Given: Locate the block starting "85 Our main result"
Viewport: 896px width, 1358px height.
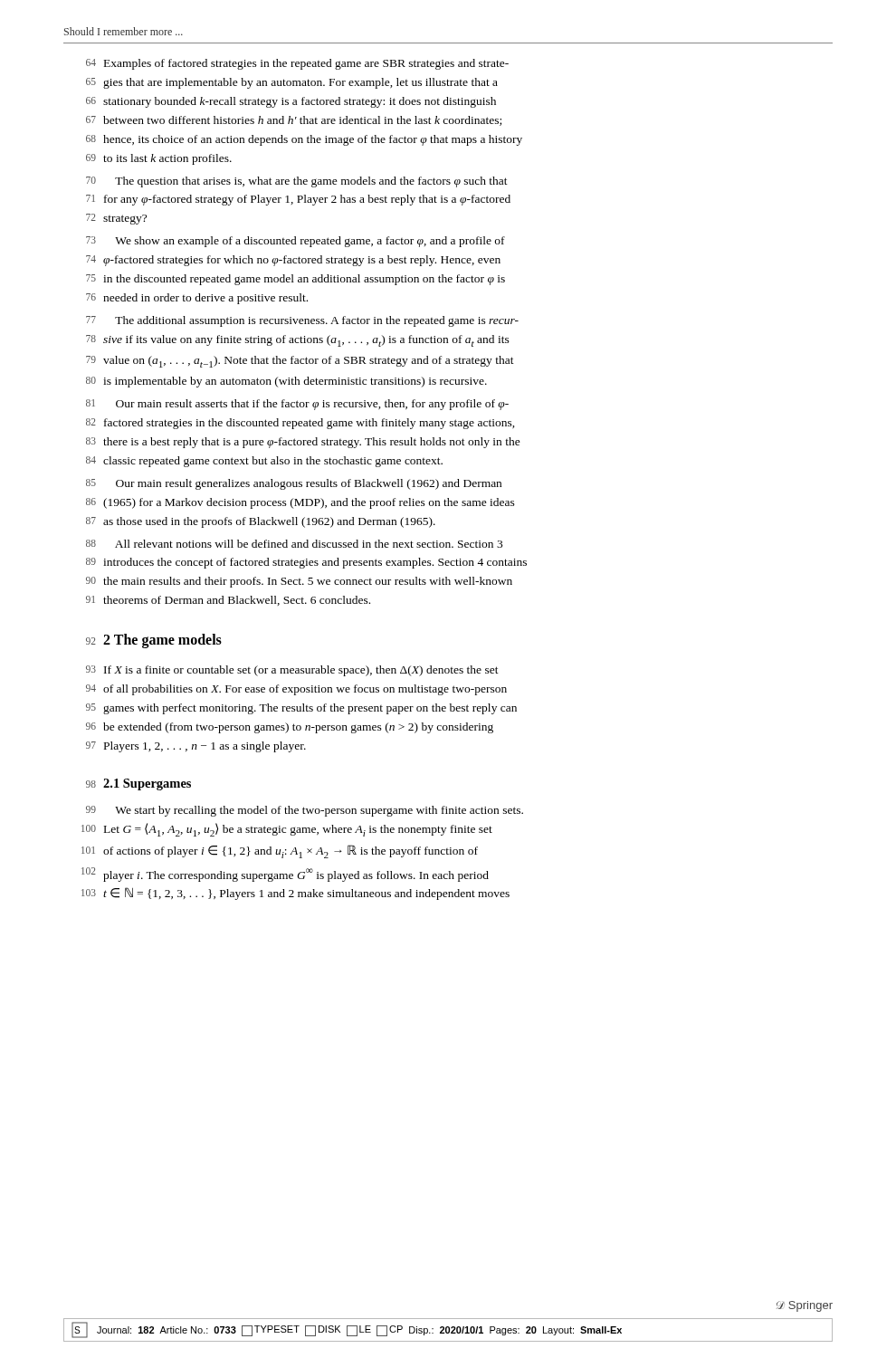Looking at the screenshot, I should click(448, 503).
